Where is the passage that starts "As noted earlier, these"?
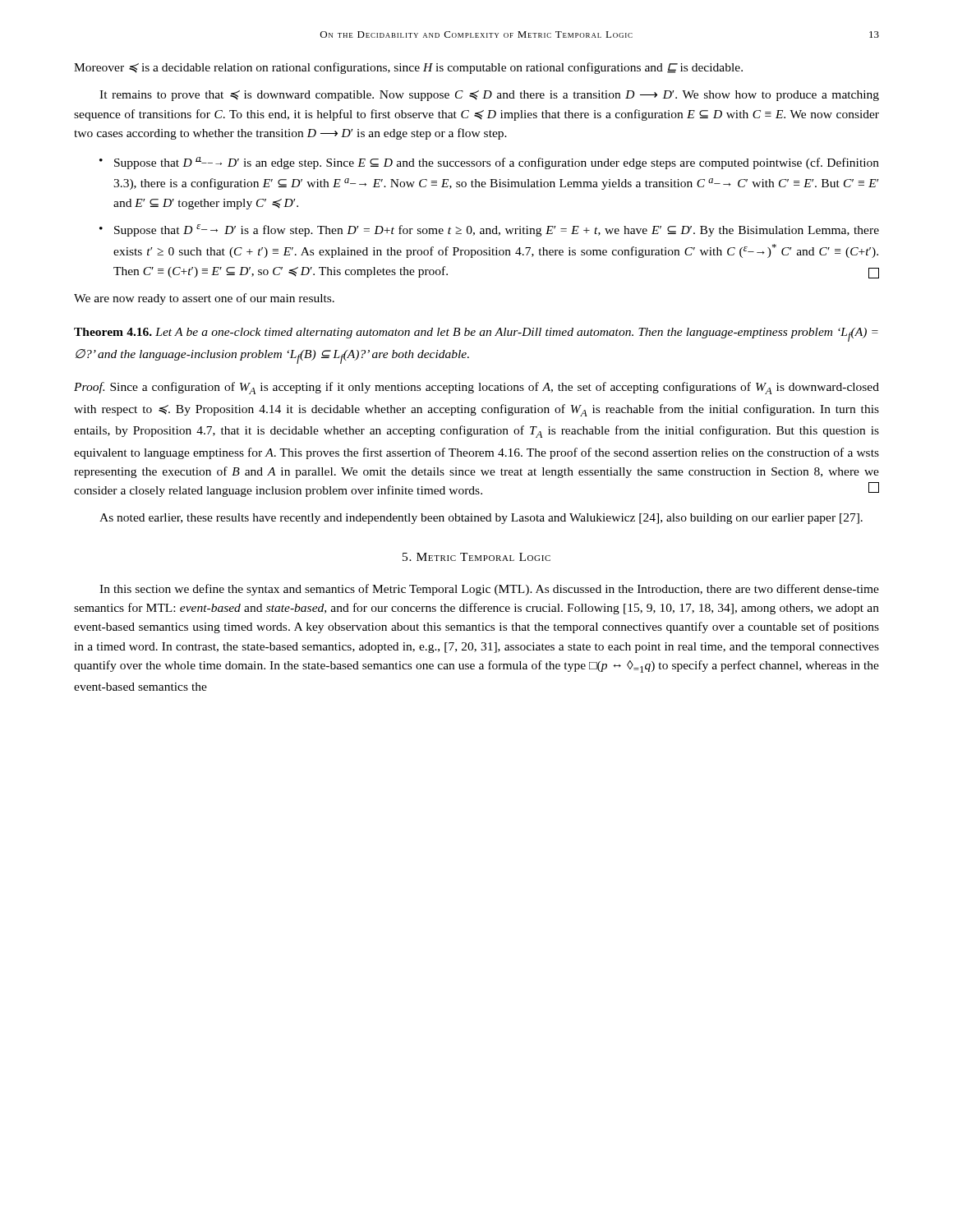Viewport: 953px width, 1232px height. [x=476, y=518]
